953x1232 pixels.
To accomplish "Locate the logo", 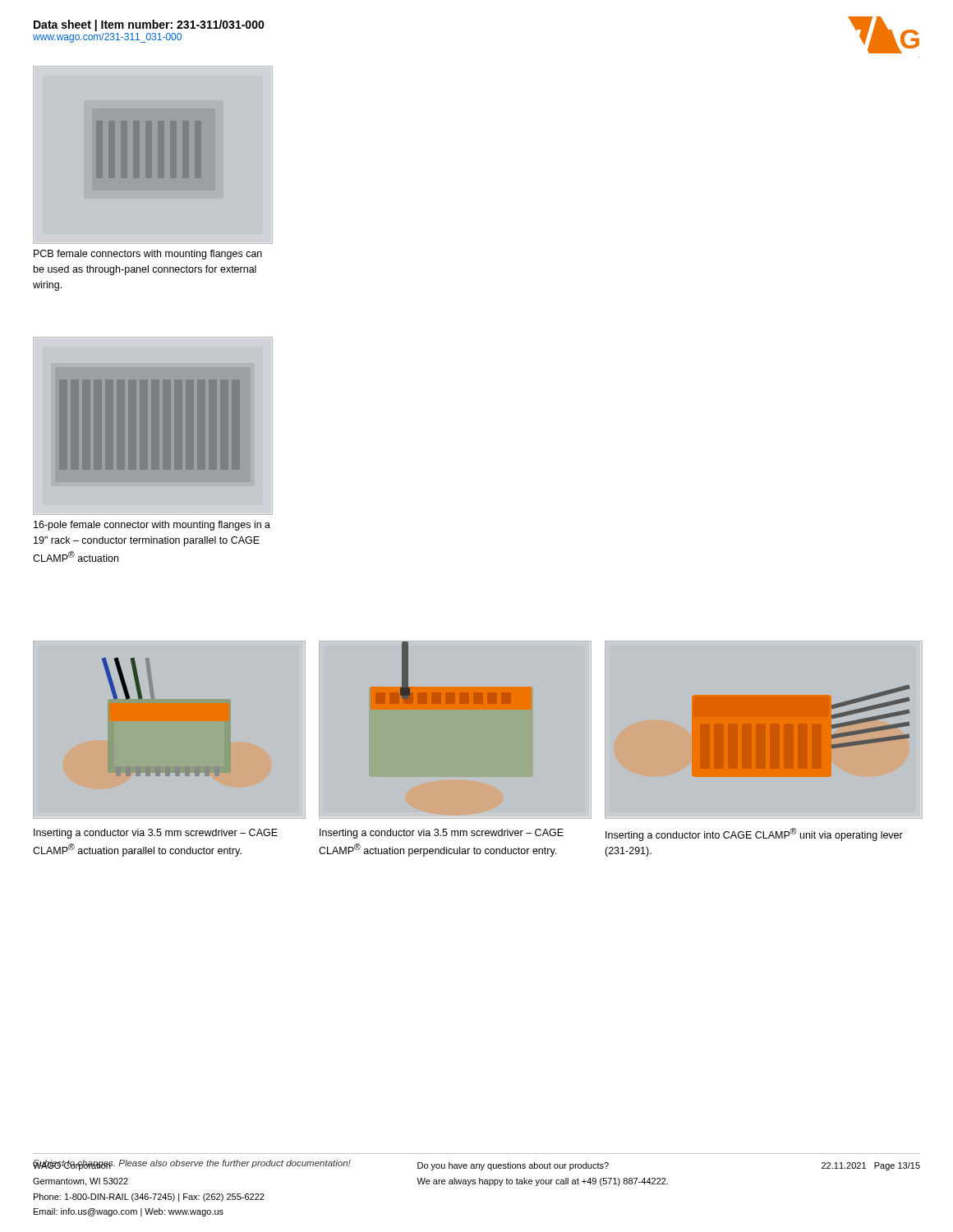I will tap(875, 35).
